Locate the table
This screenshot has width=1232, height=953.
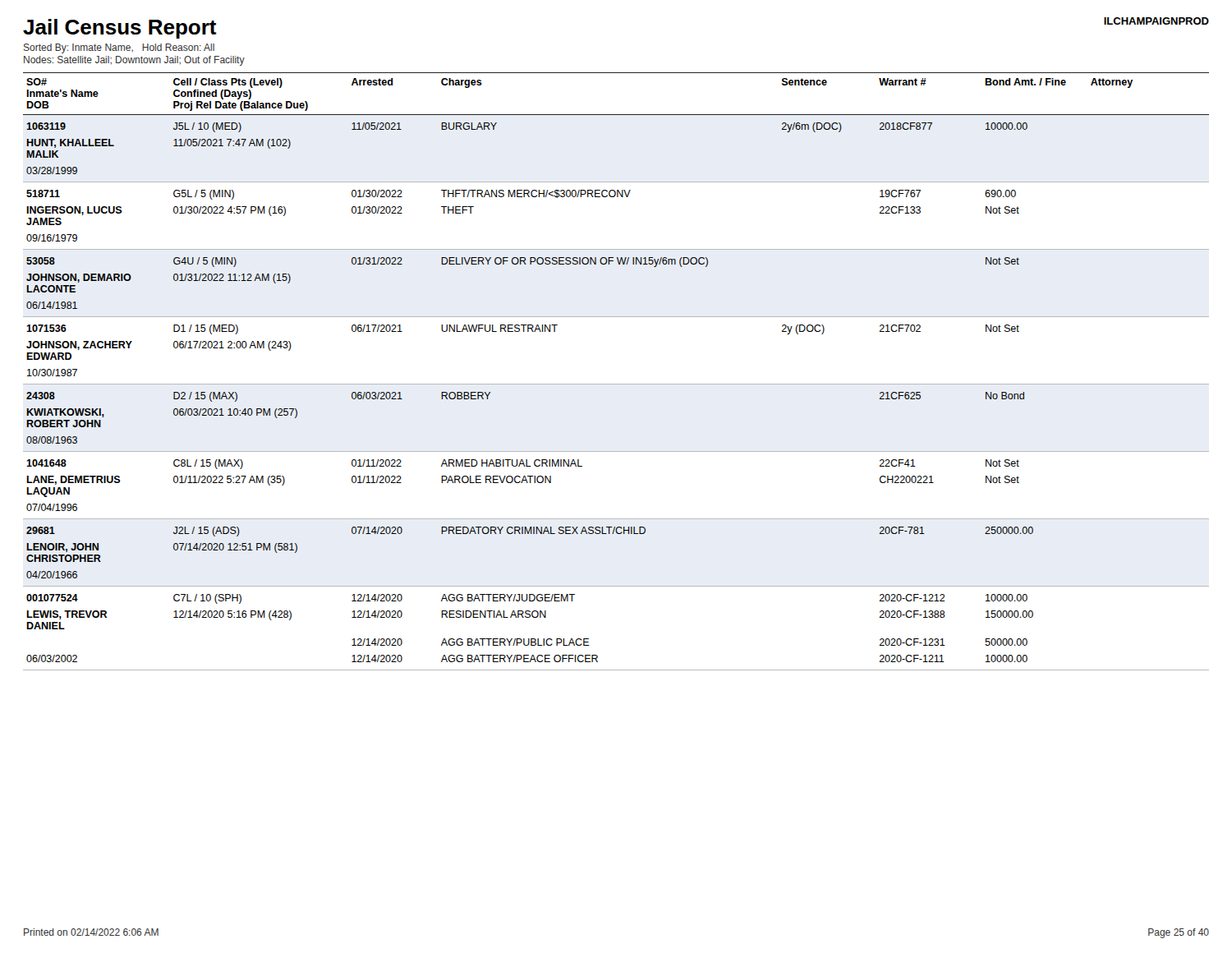[616, 371]
